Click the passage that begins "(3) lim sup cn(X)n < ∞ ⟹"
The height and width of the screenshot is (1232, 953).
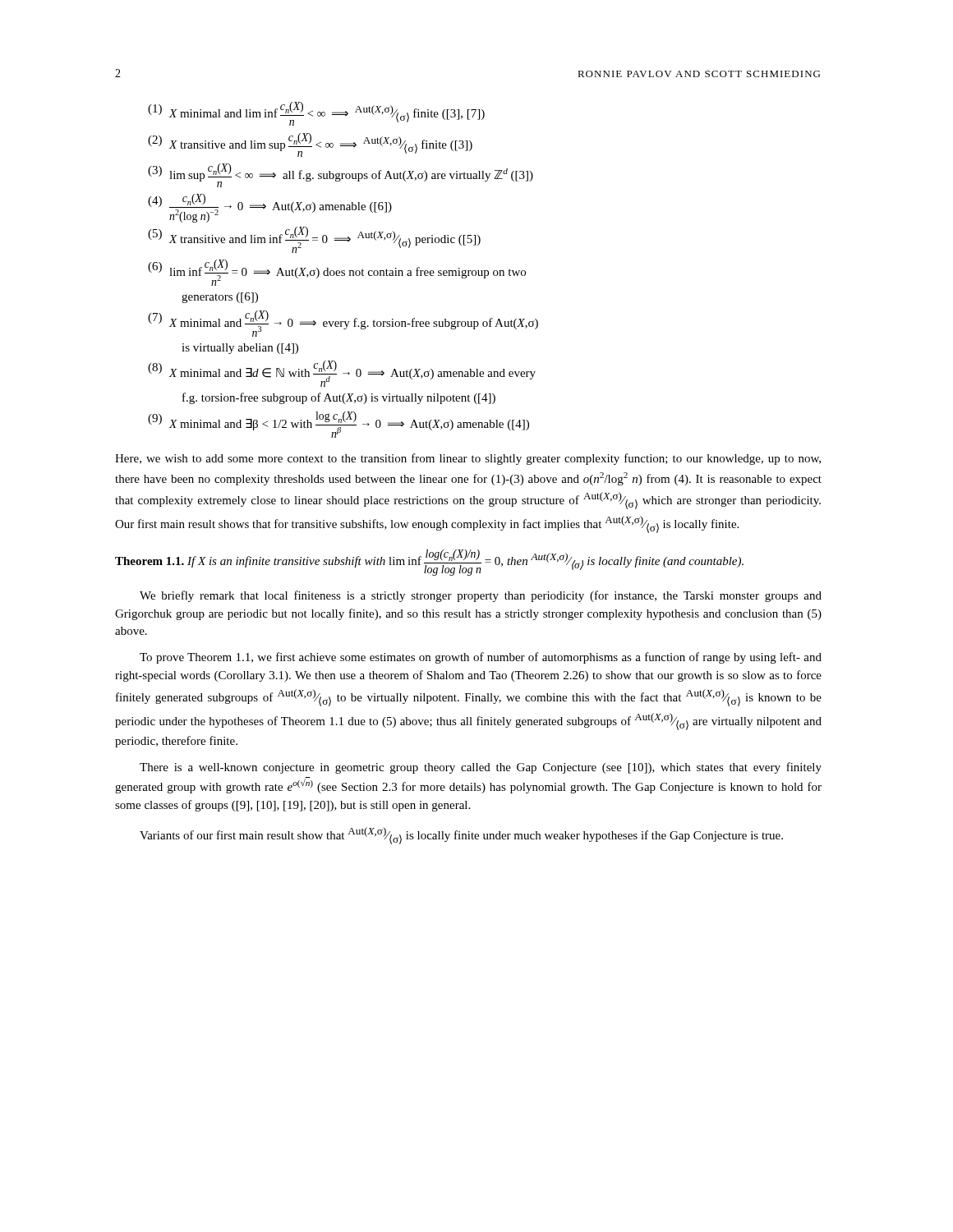coord(485,176)
